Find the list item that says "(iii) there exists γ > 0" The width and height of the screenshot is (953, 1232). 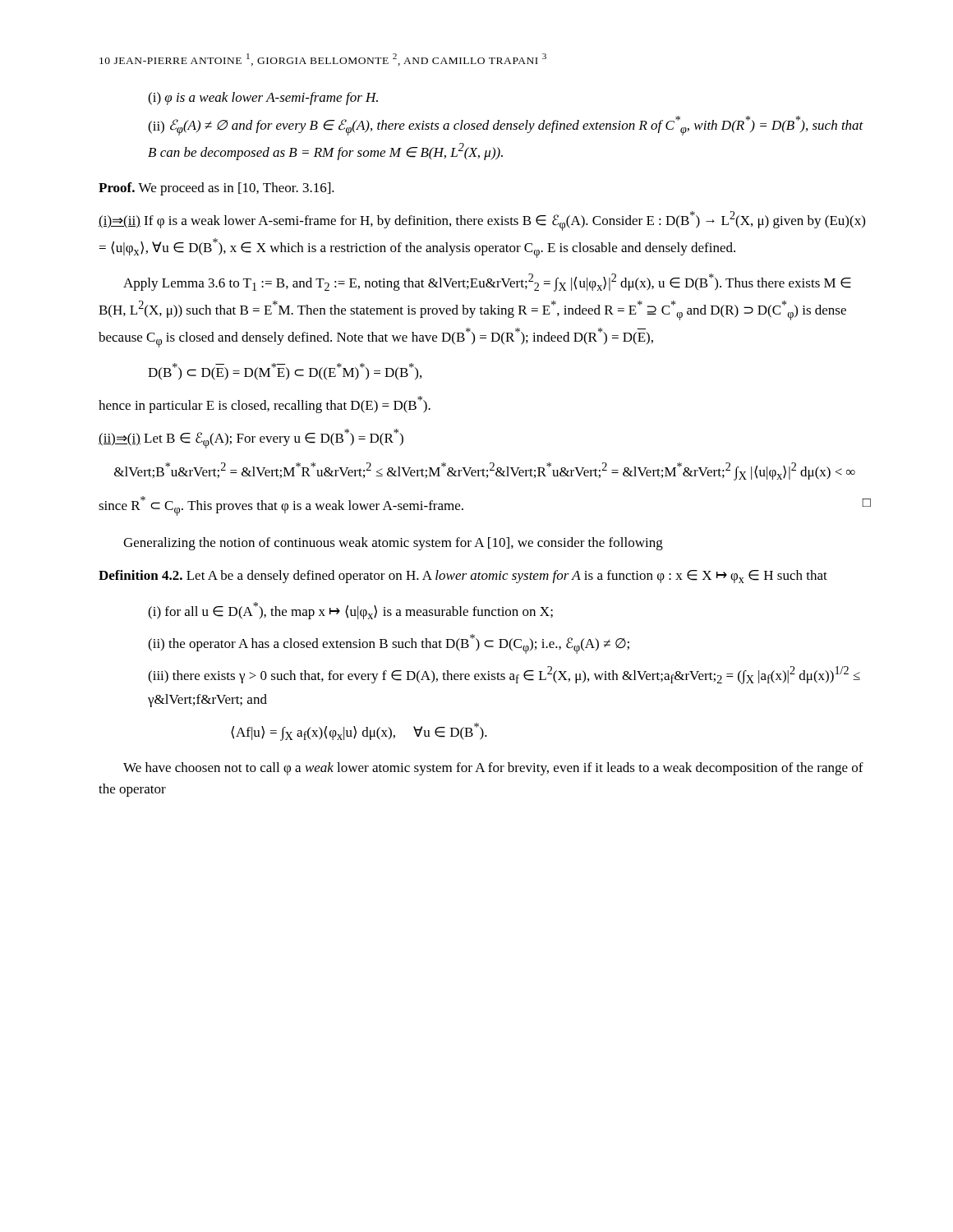pyautogui.click(x=504, y=685)
